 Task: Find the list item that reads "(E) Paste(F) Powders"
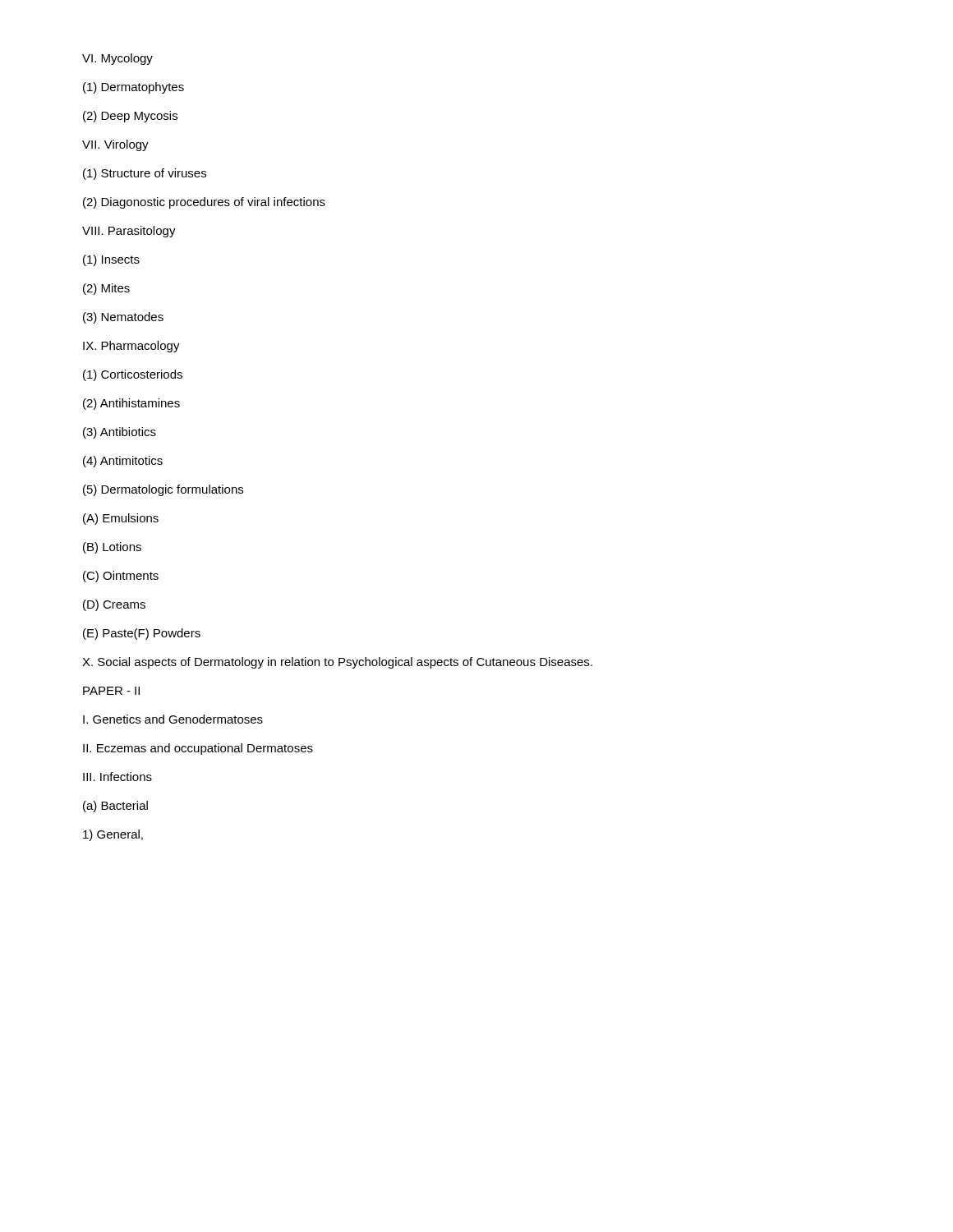coord(141,633)
